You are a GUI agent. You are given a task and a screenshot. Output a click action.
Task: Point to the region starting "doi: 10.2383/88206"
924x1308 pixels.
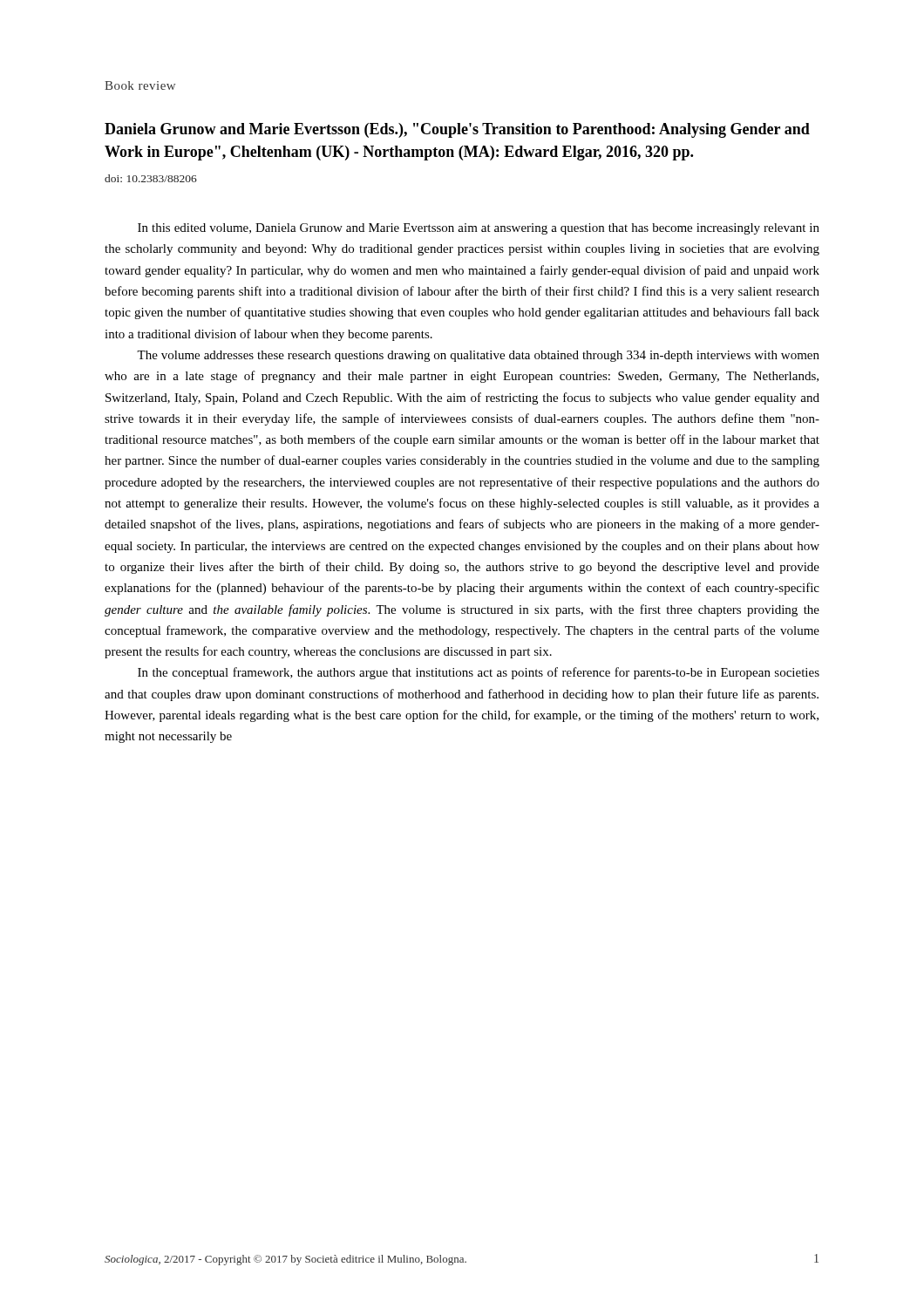pyautogui.click(x=151, y=179)
